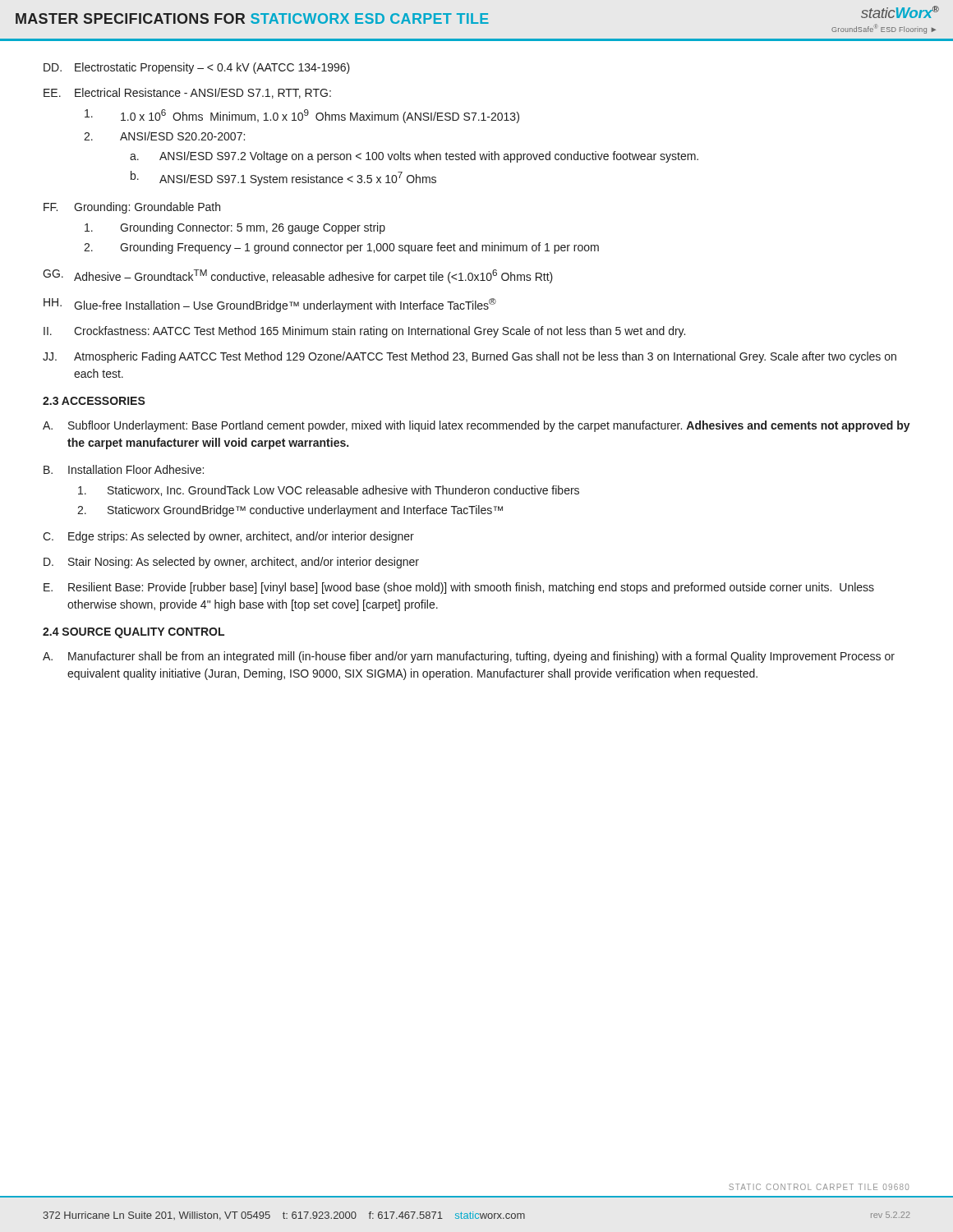
Task: Find the block on this page that starts "HH. Glue-free Installation – Use GroundBridge™"
Action: [x=269, y=304]
